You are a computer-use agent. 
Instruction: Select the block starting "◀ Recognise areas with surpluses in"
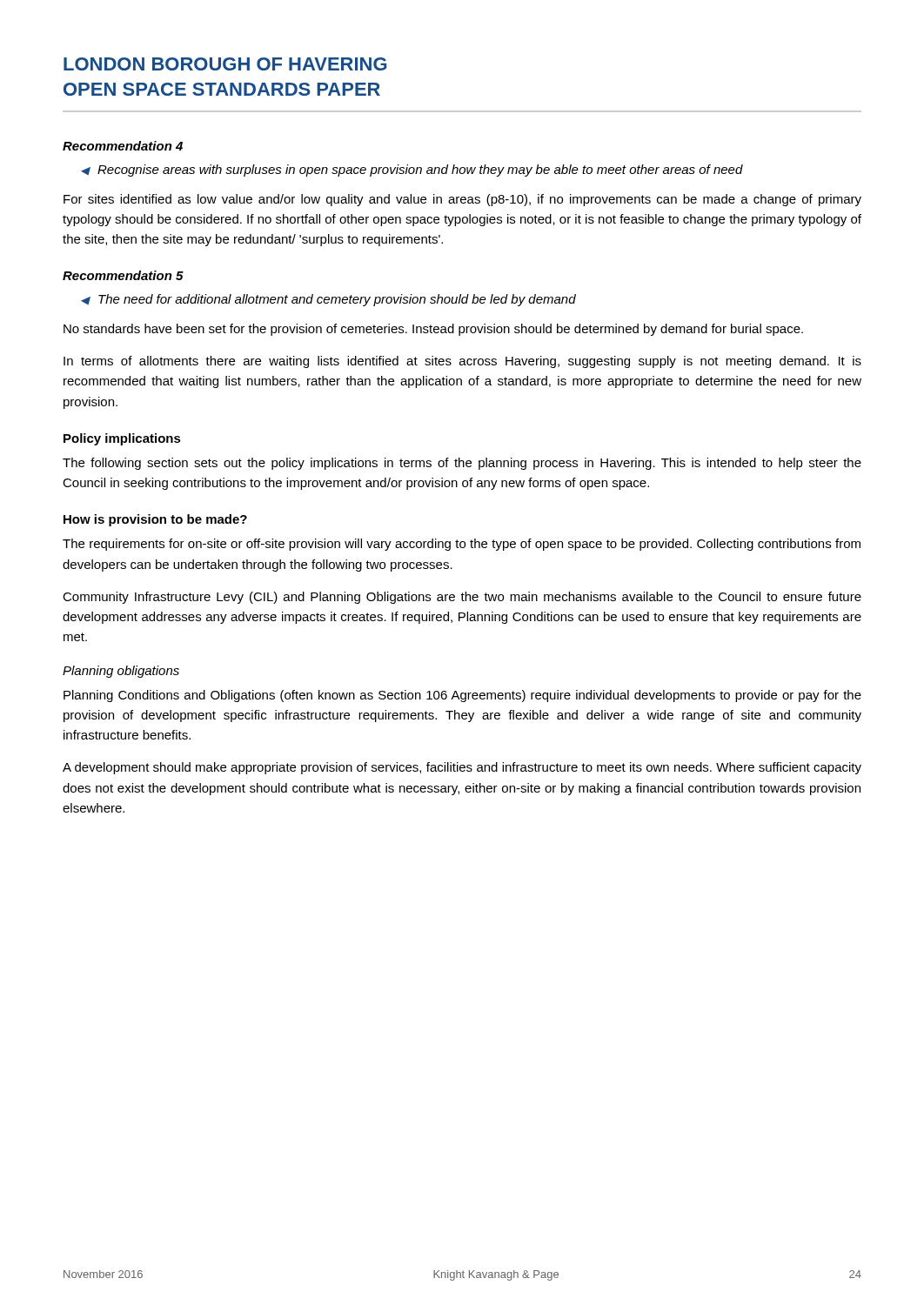pos(411,170)
